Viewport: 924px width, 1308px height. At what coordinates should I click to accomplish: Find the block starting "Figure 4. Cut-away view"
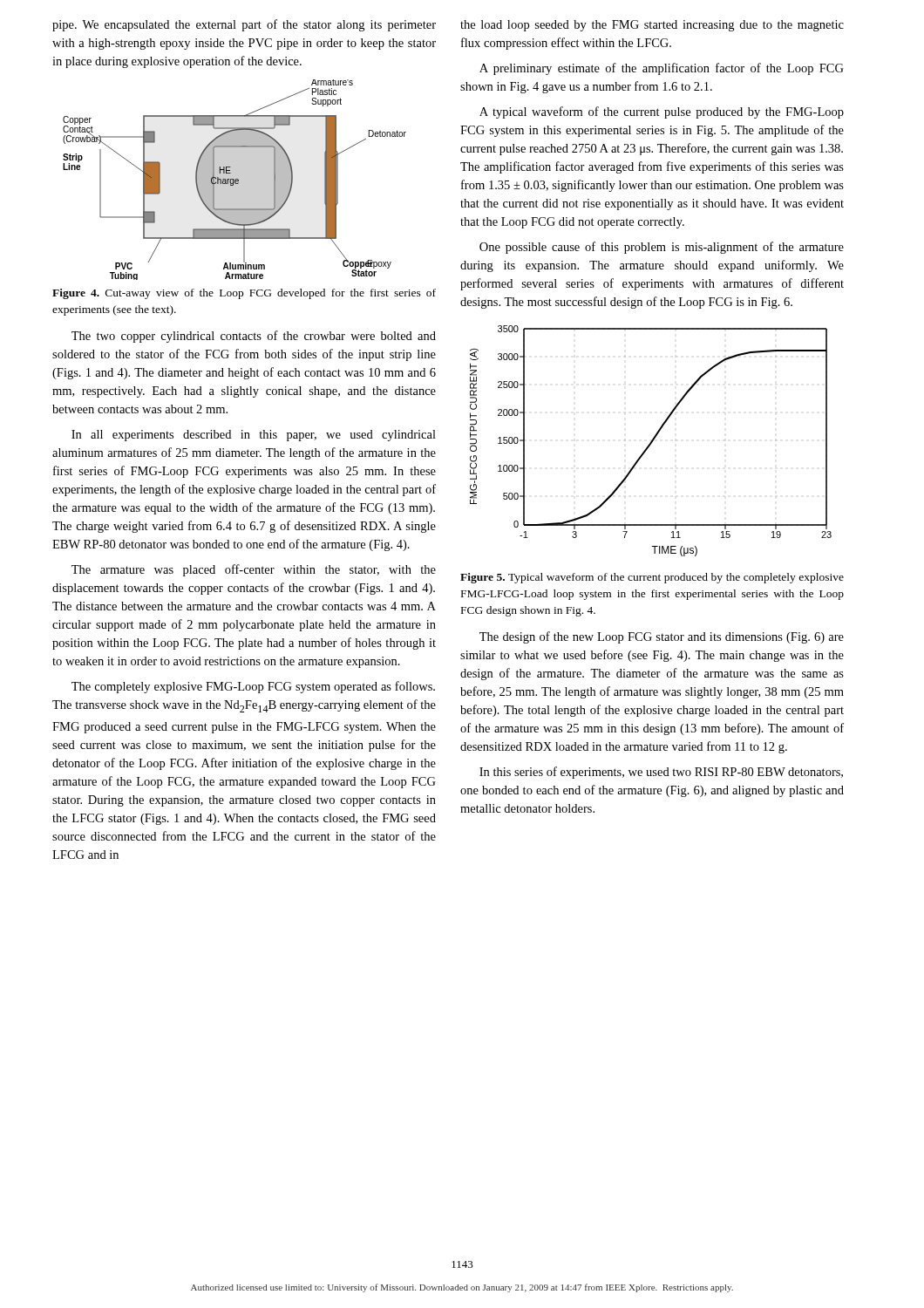click(244, 301)
